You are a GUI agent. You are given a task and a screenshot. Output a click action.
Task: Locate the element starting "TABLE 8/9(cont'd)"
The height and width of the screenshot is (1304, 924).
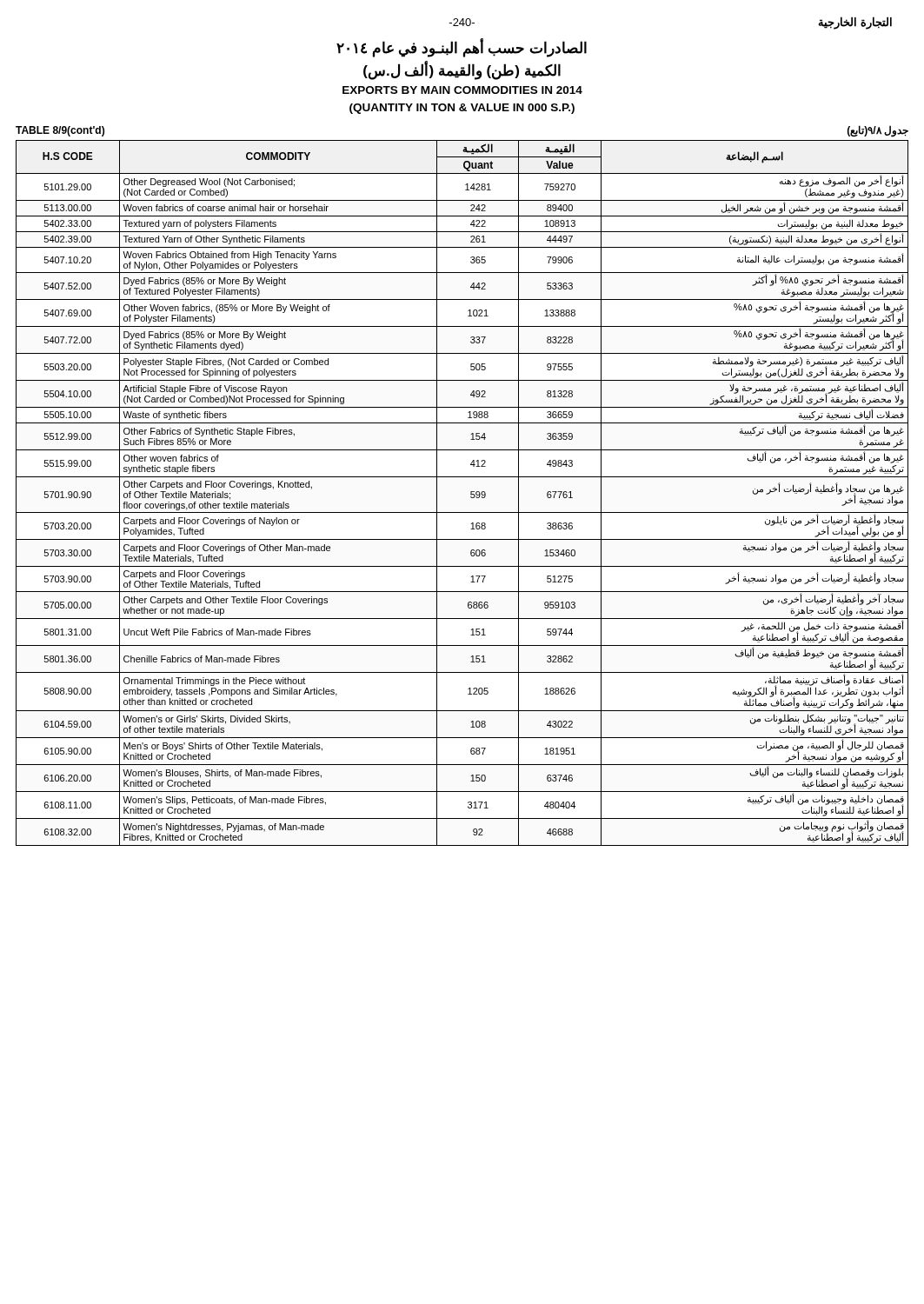[60, 130]
